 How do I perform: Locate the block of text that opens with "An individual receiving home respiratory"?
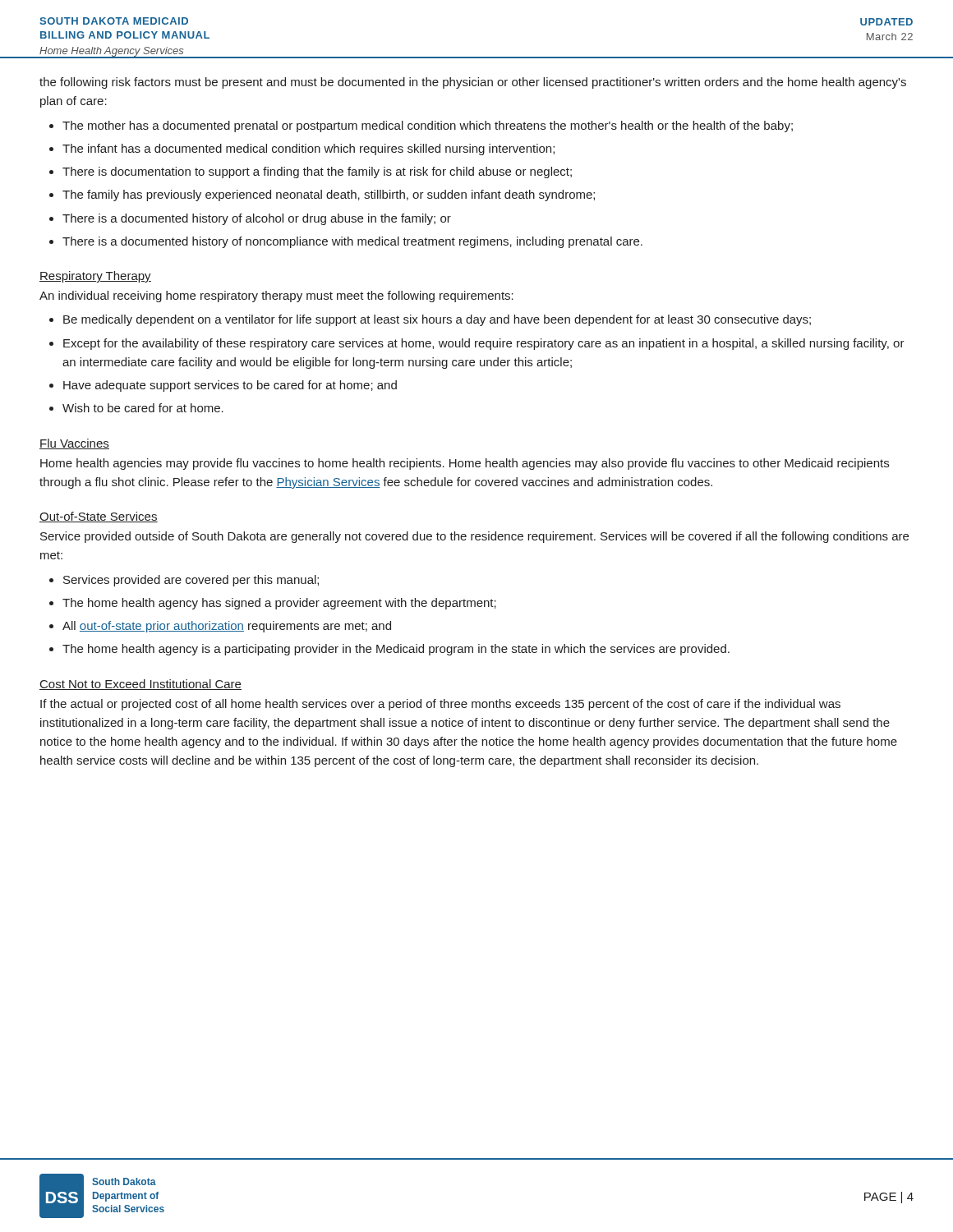pyautogui.click(x=277, y=295)
